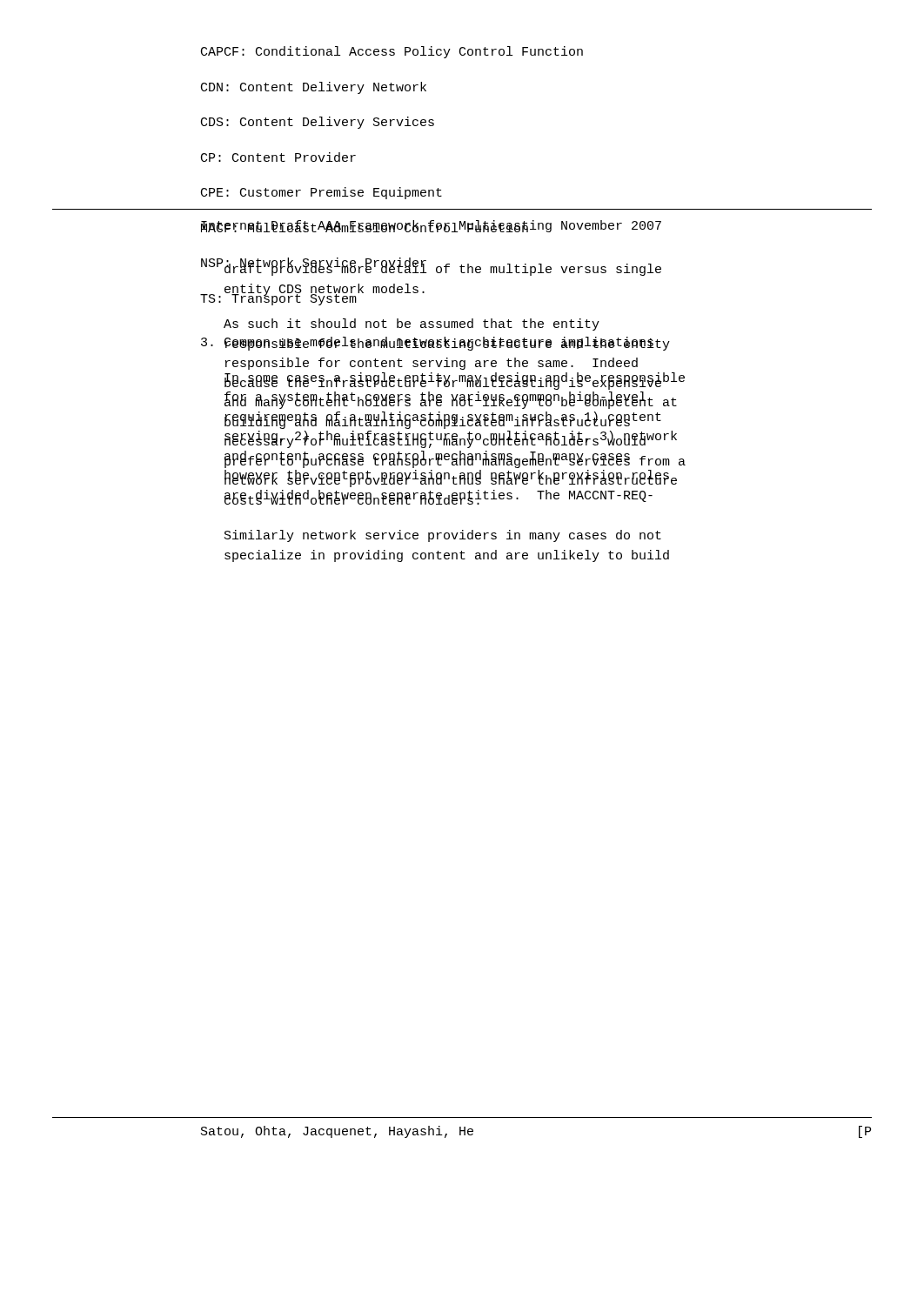Locate the block of text that opens with "CPE: Customer Premise"
This screenshot has height=1305, width=924.
pyautogui.click(x=322, y=194)
